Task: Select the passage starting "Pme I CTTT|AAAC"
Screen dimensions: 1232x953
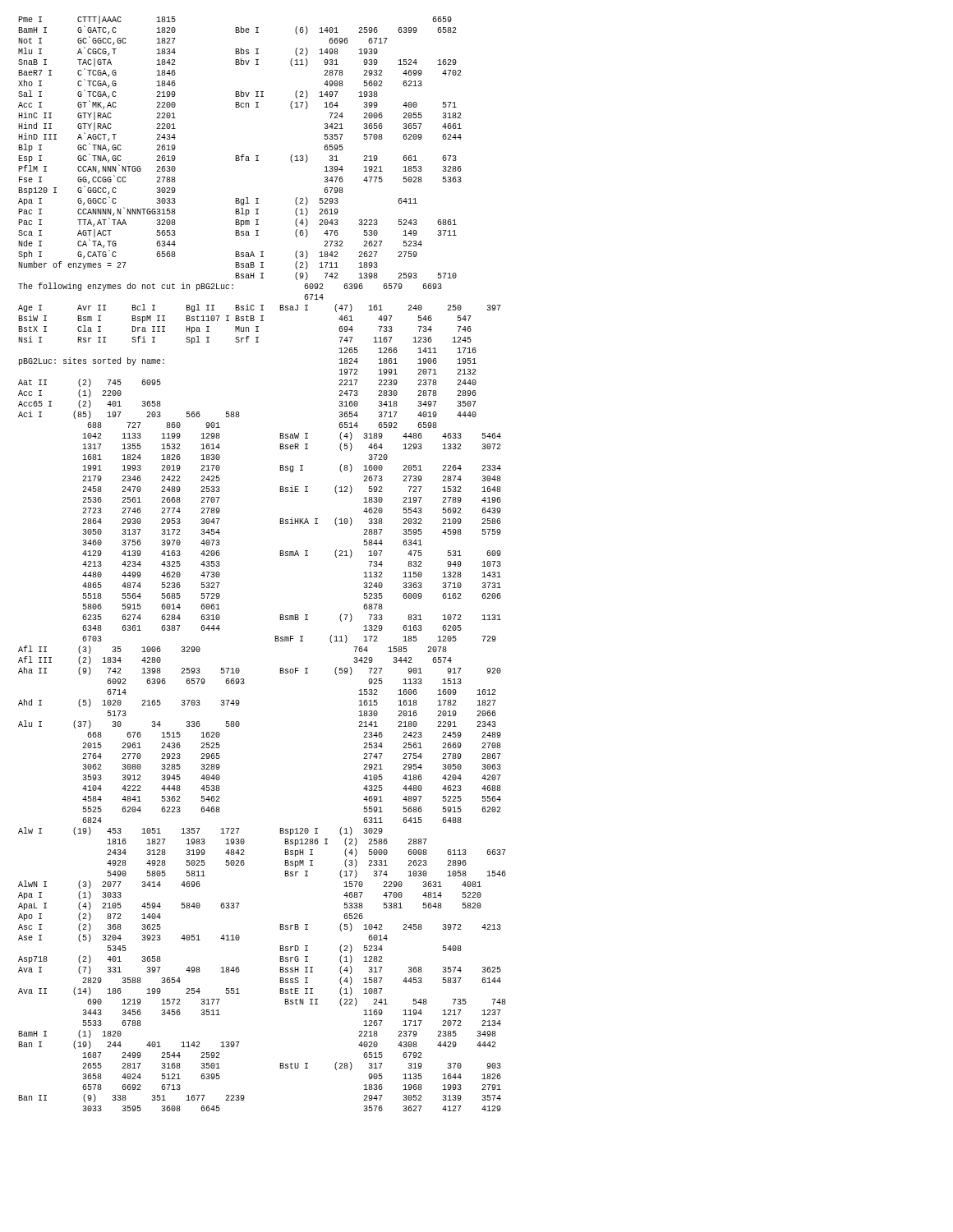Action: pos(476,565)
